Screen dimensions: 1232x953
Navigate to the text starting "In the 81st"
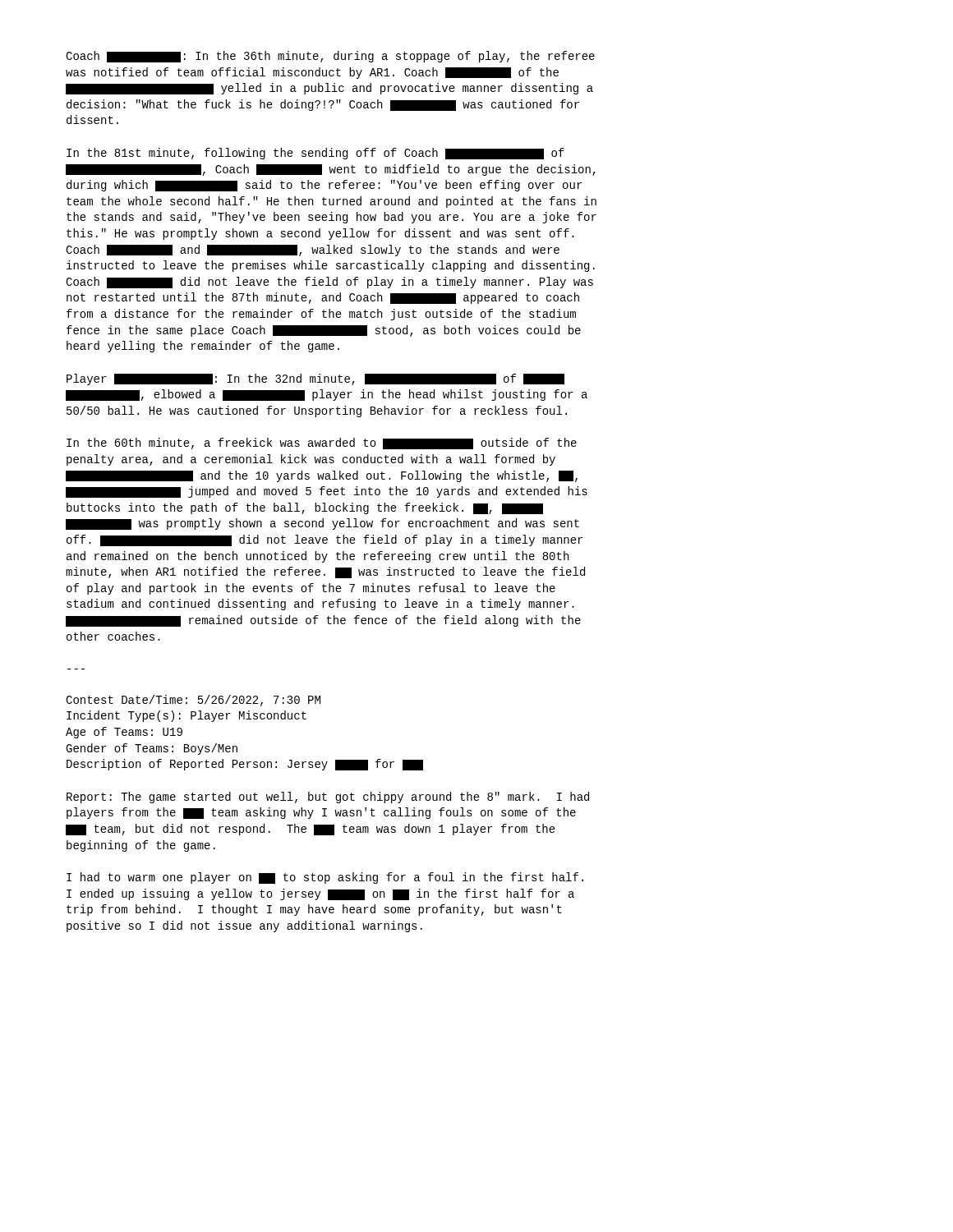[x=476, y=251]
